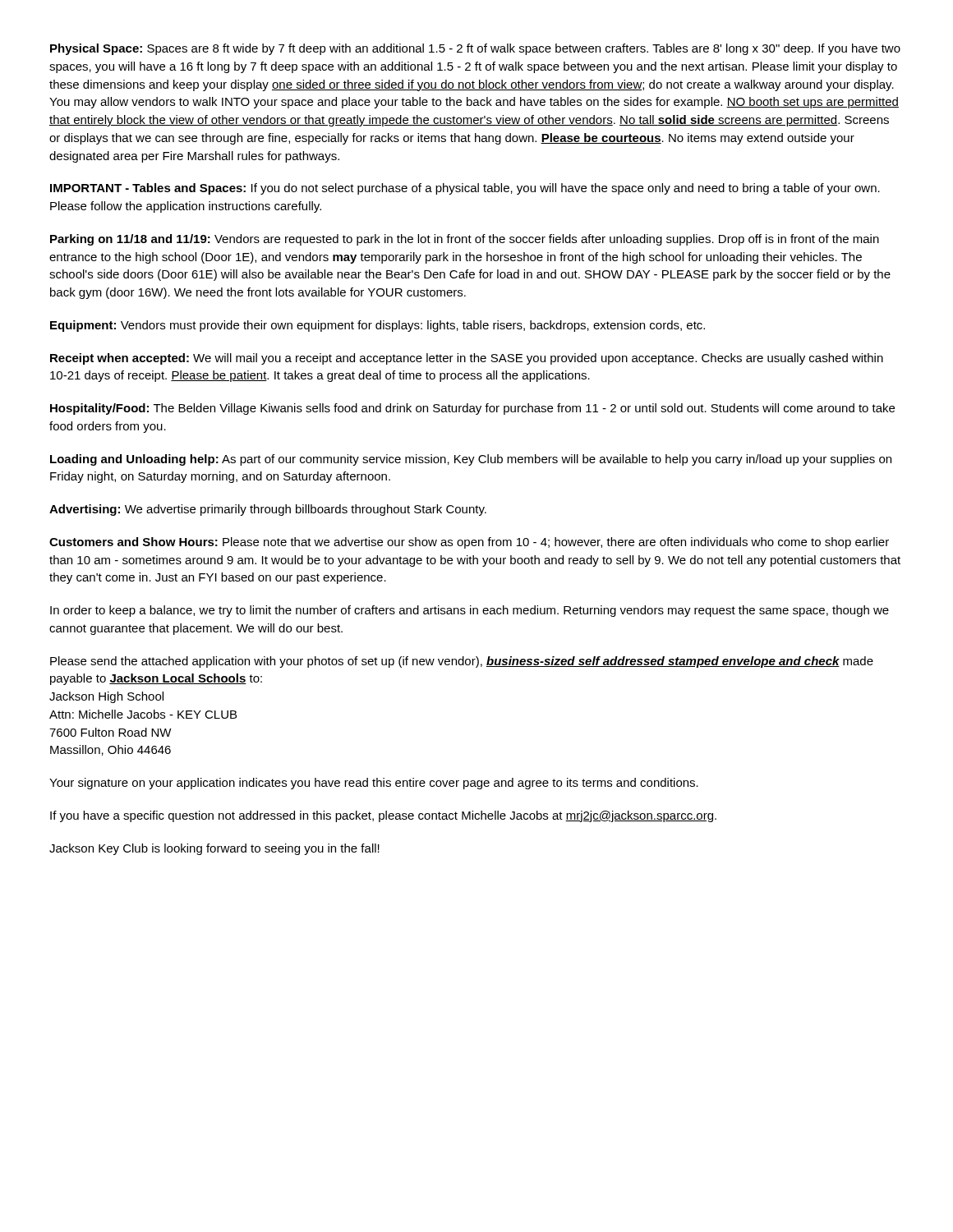Locate the passage starting "Loading and Unloading help: As part of our"
This screenshot has width=953, height=1232.
[471, 467]
